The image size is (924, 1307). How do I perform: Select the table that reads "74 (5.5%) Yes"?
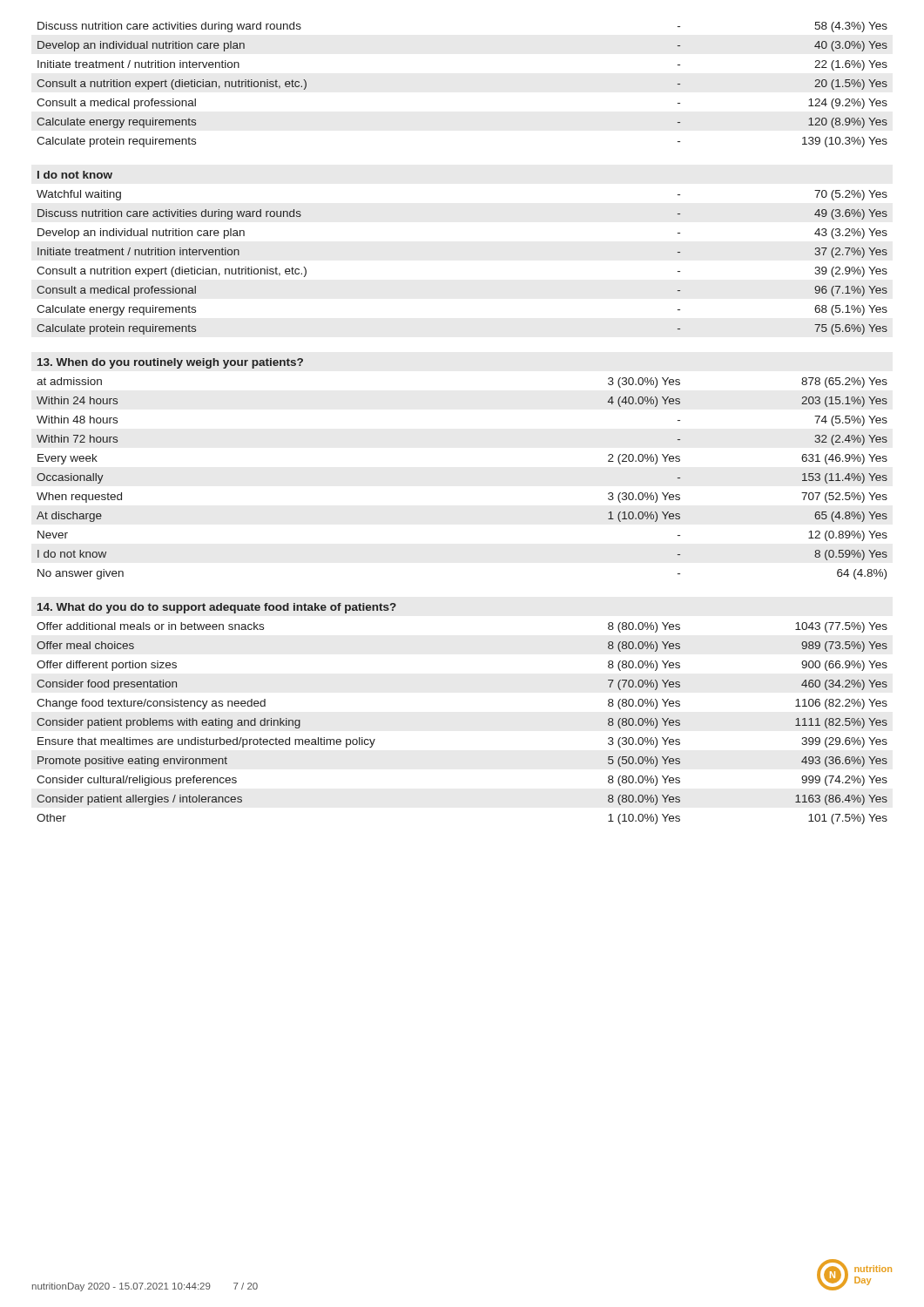(x=462, y=421)
